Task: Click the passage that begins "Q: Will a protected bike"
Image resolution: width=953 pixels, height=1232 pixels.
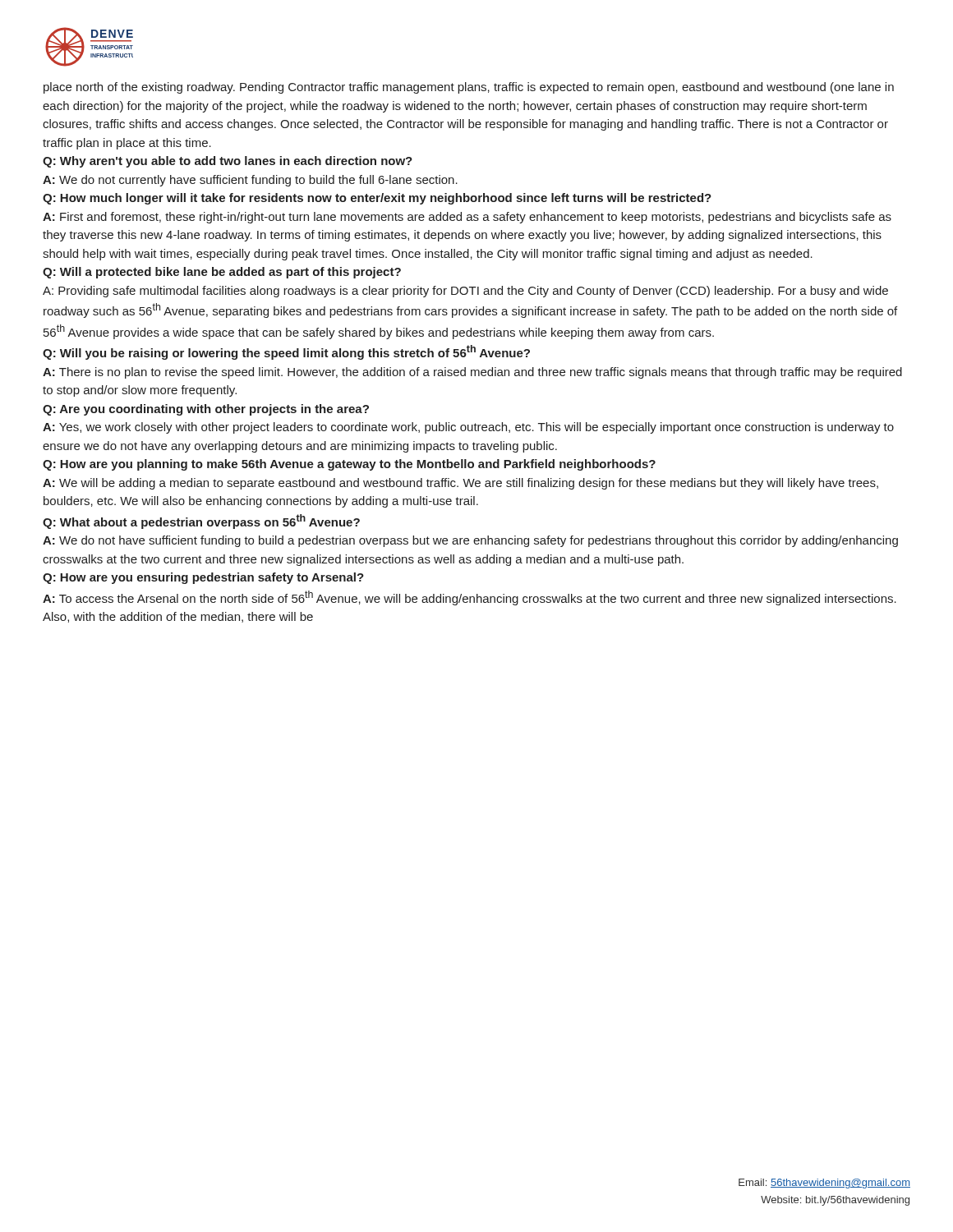Action: coord(476,302)
